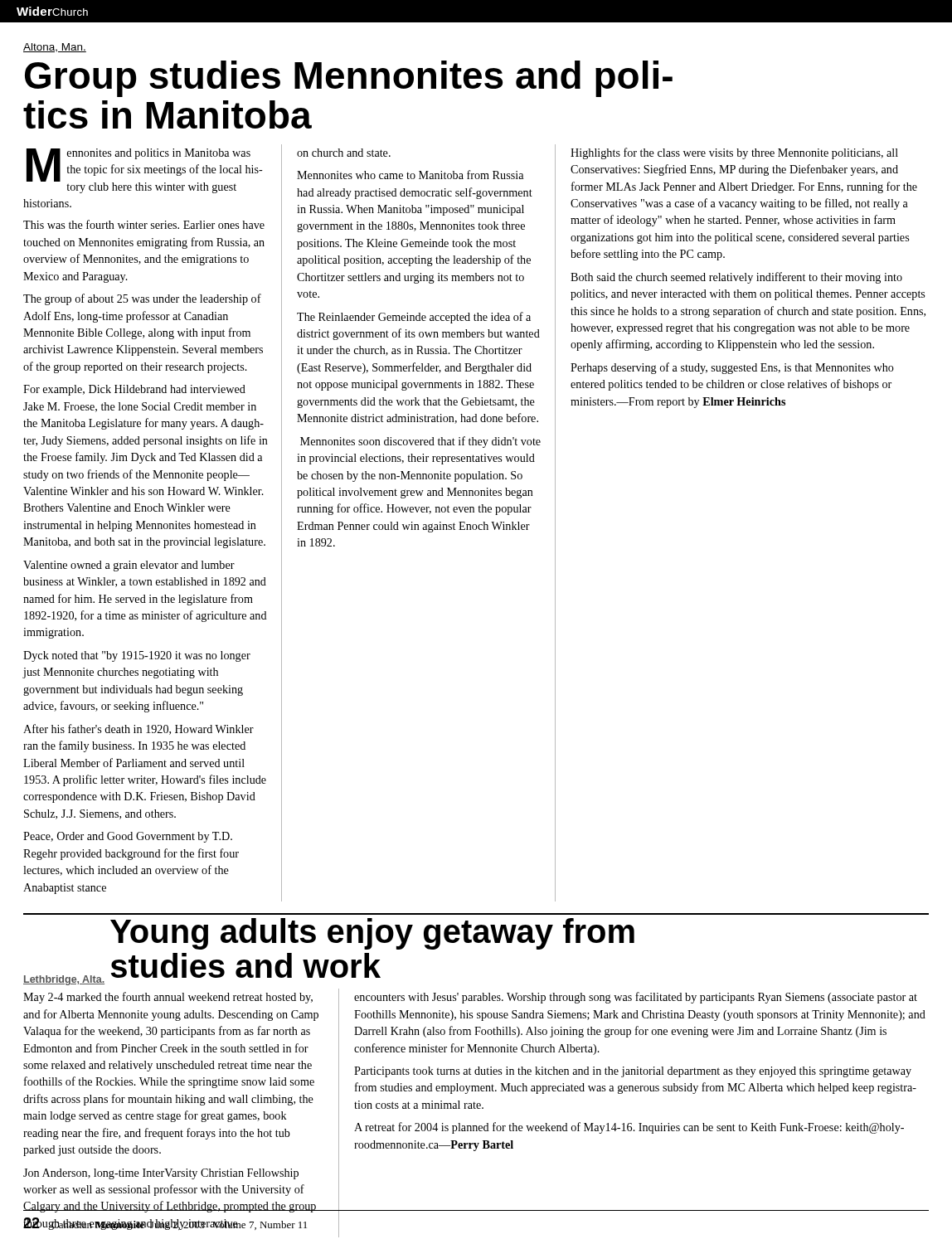Point to the text block starting "Altona, Man."
This screenshot has width=952, height=1244.
pyautogui.click(x=55, y=47)
